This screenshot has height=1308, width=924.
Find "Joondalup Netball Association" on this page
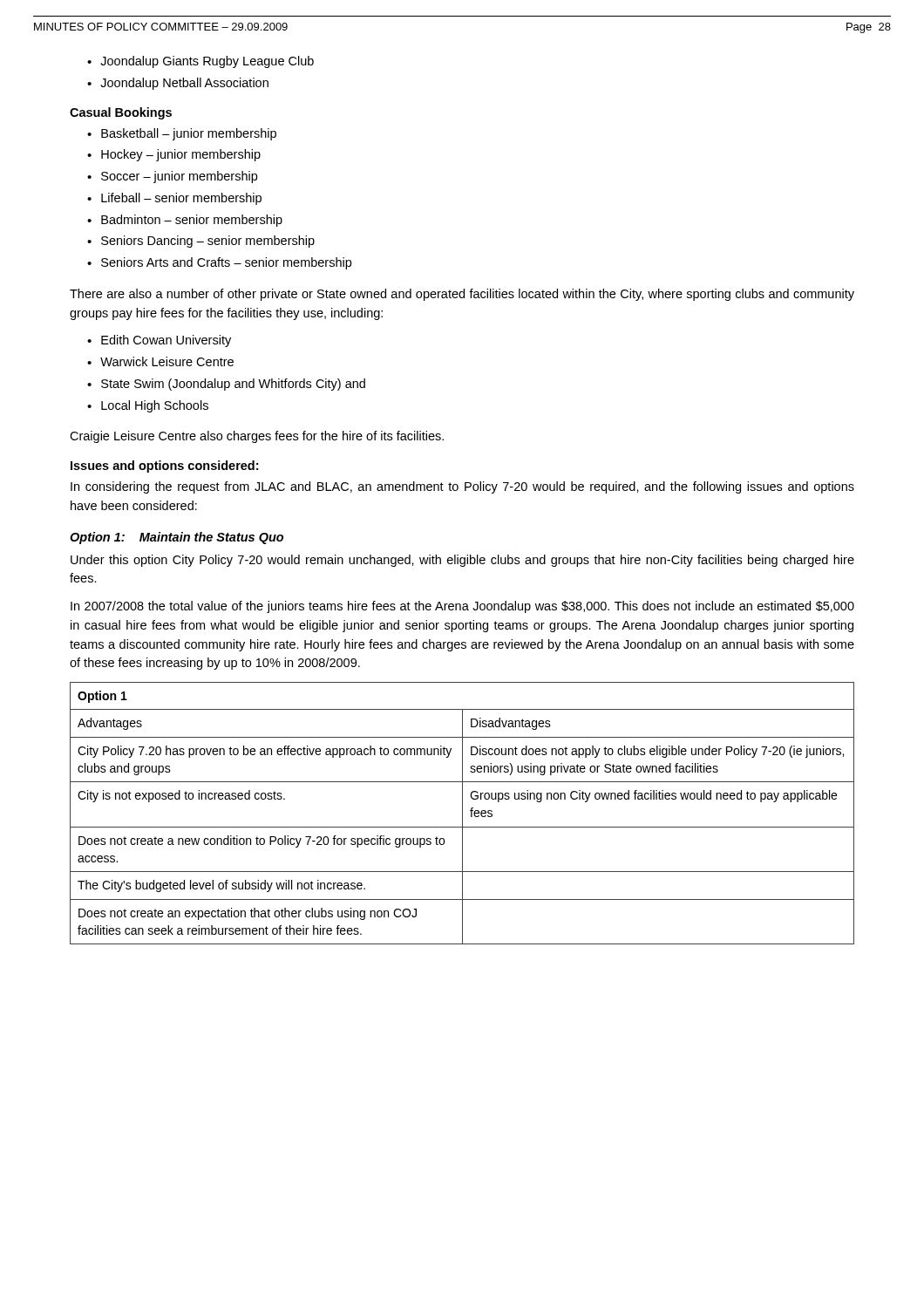coord(185,83)
